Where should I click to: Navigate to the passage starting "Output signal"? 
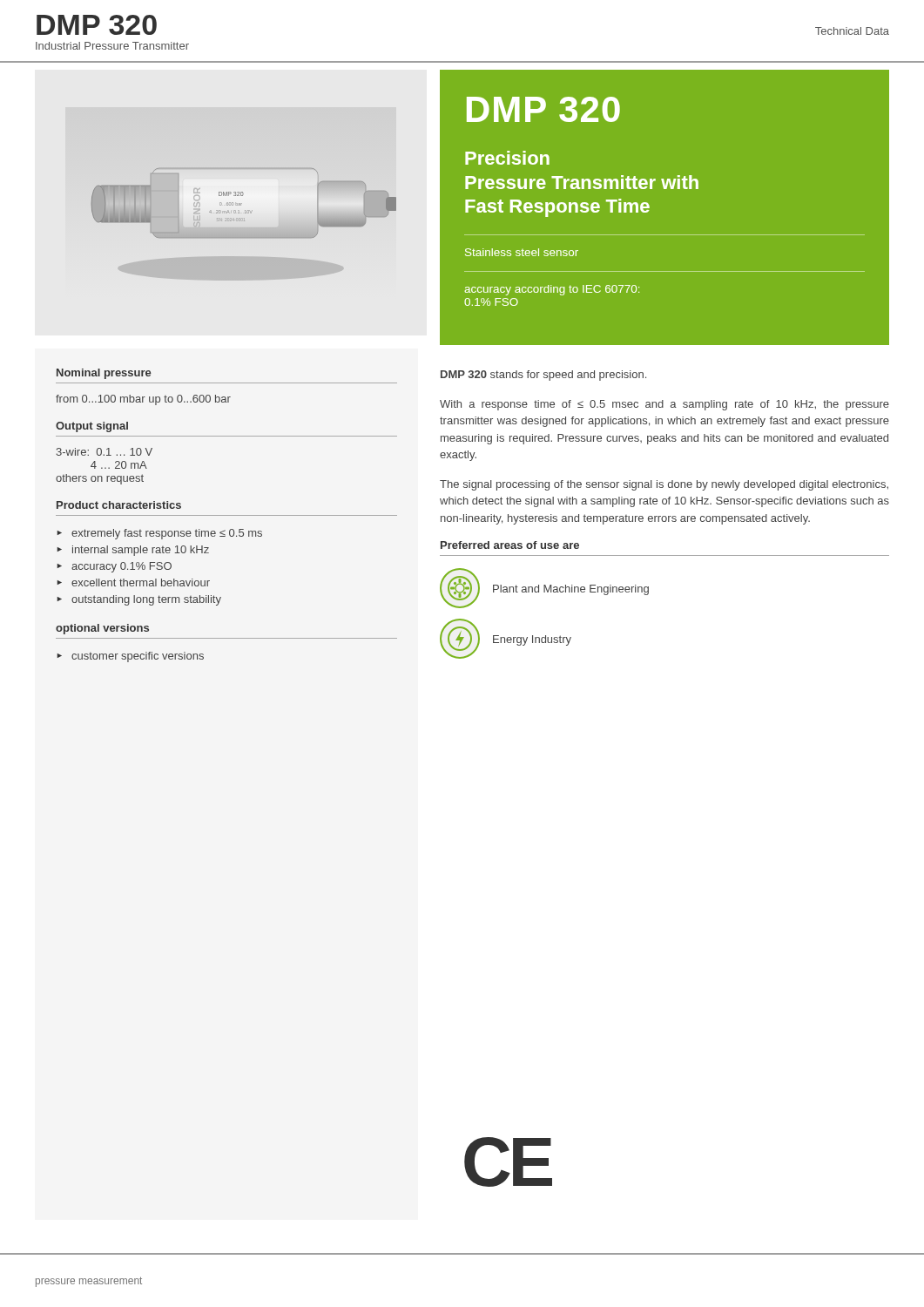(x=226, y=428)
